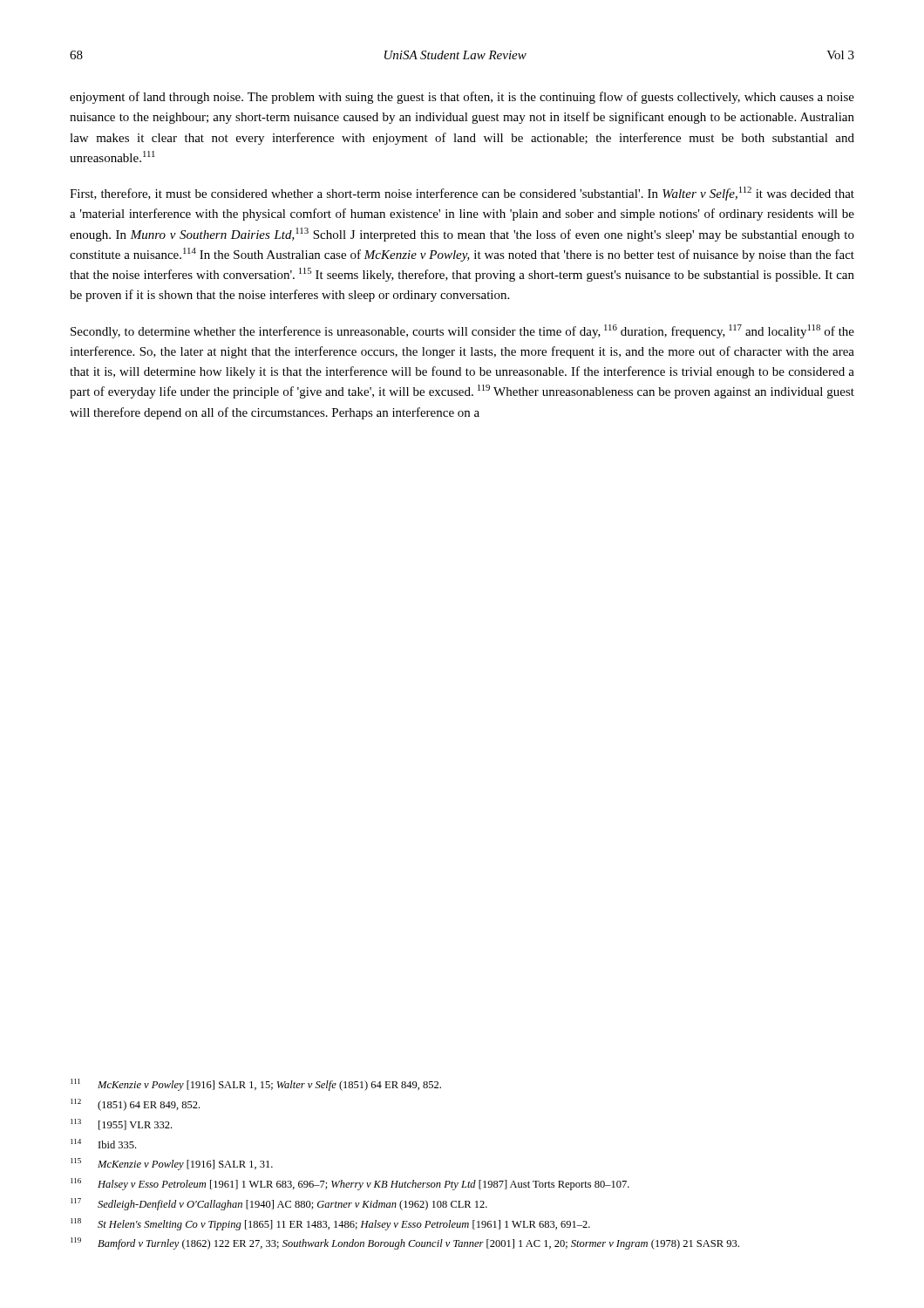Screen dimensions: 1308x924
Task: Select the footnote with the text "111 McKenzie v Powley [1916] SALR 1, 15;"
Action: pyautogui.click(x=256, y=1085)
